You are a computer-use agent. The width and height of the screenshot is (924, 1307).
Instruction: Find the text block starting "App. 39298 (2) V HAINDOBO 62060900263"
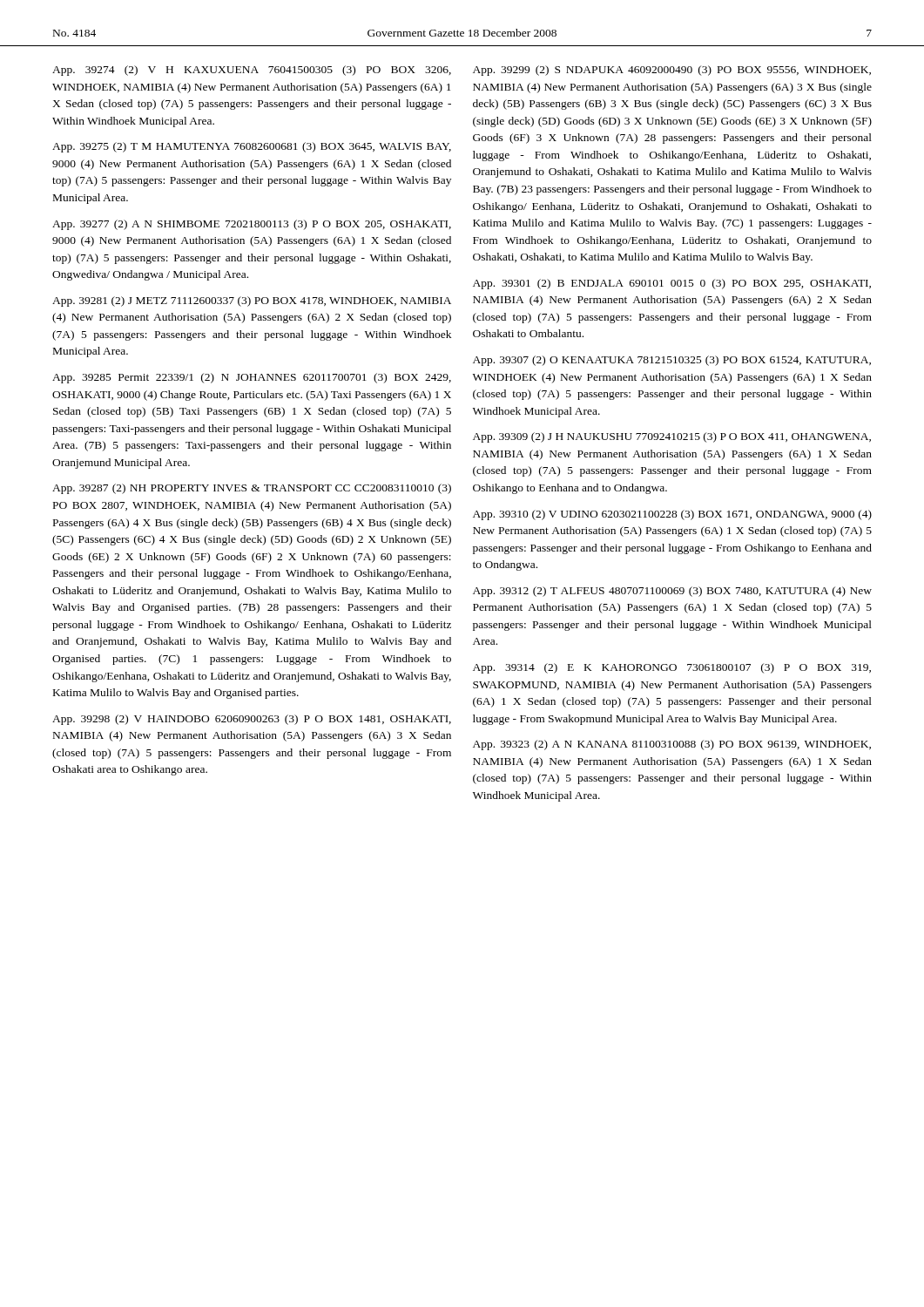[252, 744]
